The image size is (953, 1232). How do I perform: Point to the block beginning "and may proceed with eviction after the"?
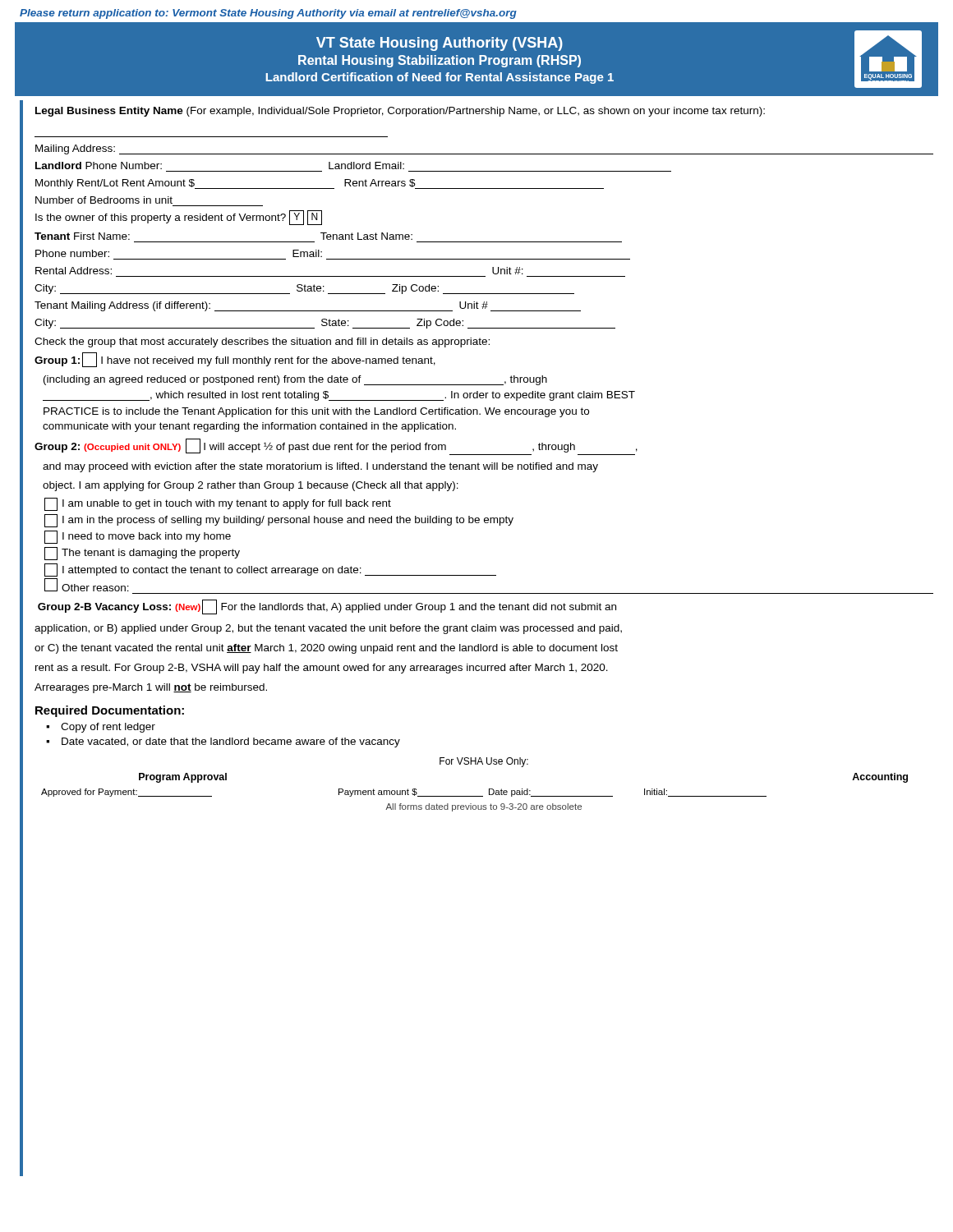(x=320, y=466)
